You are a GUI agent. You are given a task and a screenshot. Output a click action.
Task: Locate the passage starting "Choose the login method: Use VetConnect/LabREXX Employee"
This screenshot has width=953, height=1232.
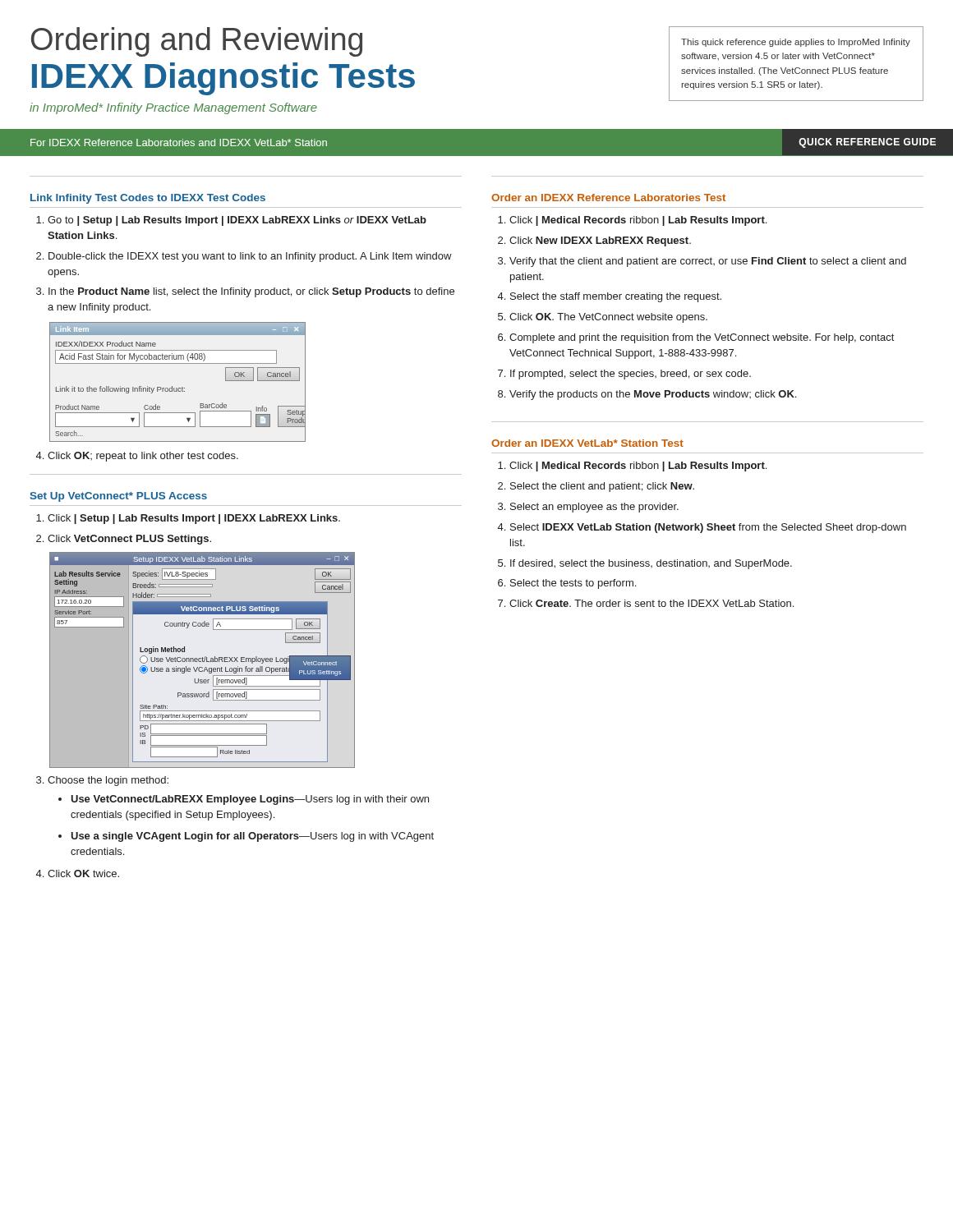(x=255, y=817)
